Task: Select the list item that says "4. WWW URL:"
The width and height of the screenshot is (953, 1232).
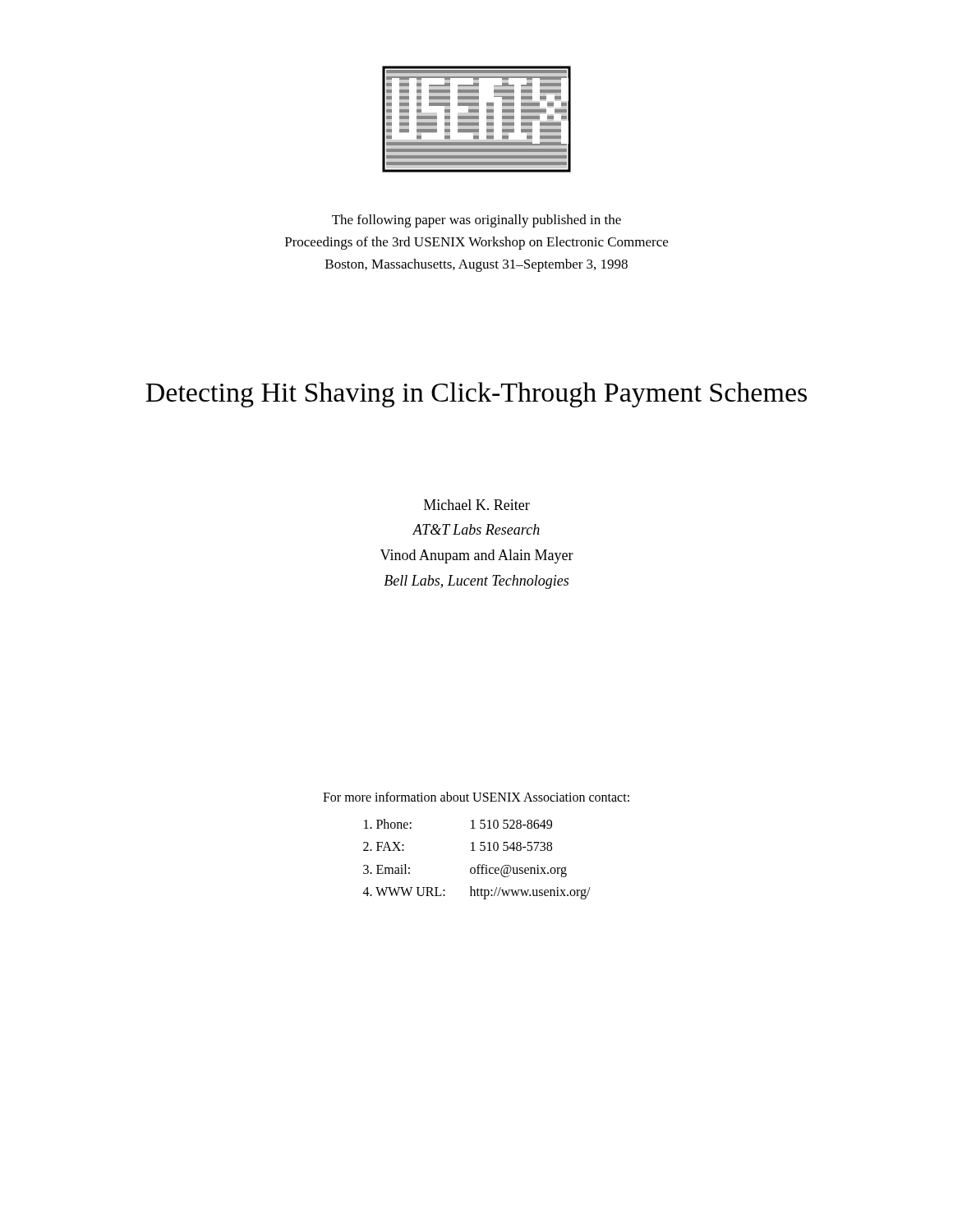Action: (476, 891)
